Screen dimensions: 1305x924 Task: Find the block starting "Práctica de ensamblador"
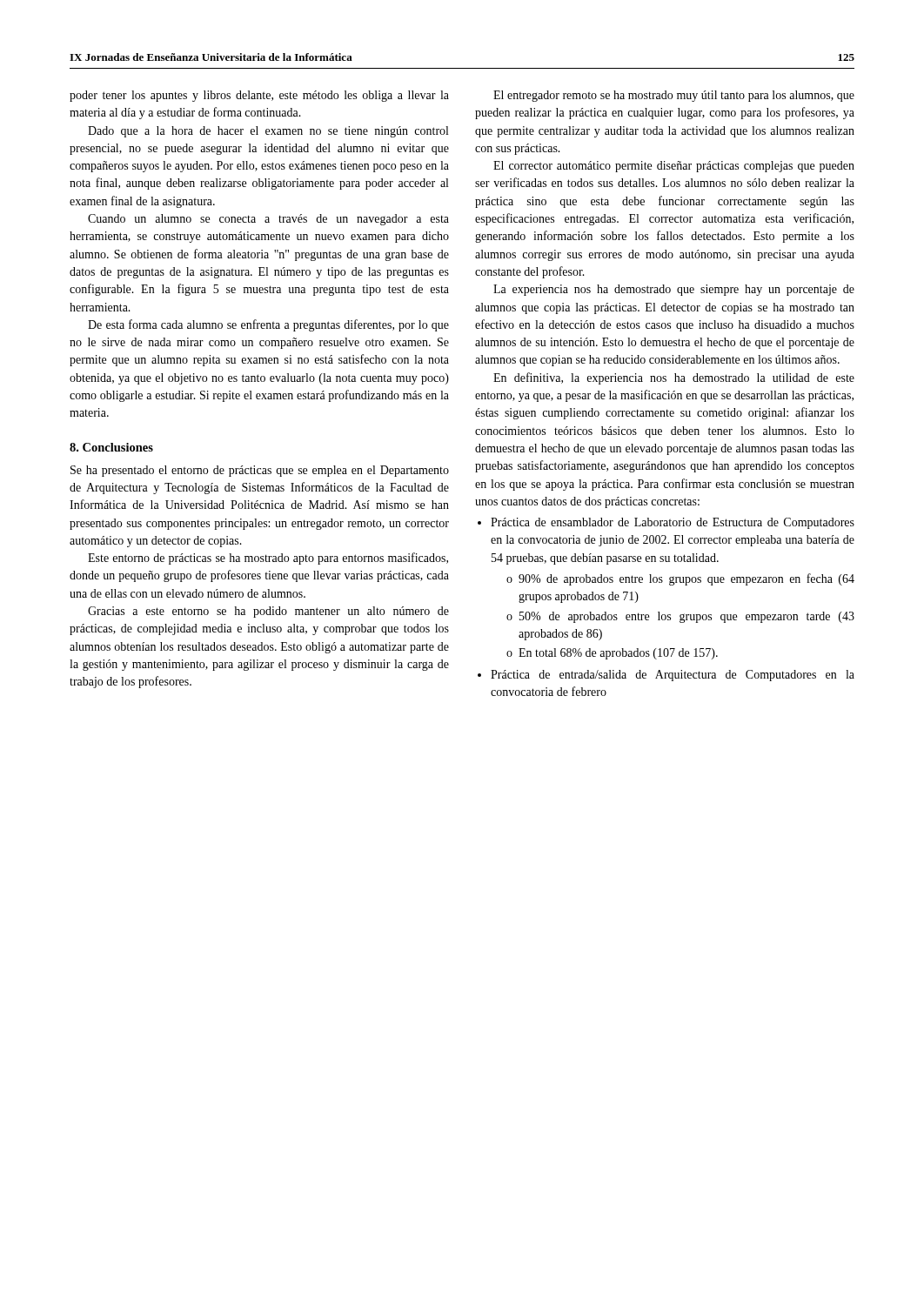point(673,589)
